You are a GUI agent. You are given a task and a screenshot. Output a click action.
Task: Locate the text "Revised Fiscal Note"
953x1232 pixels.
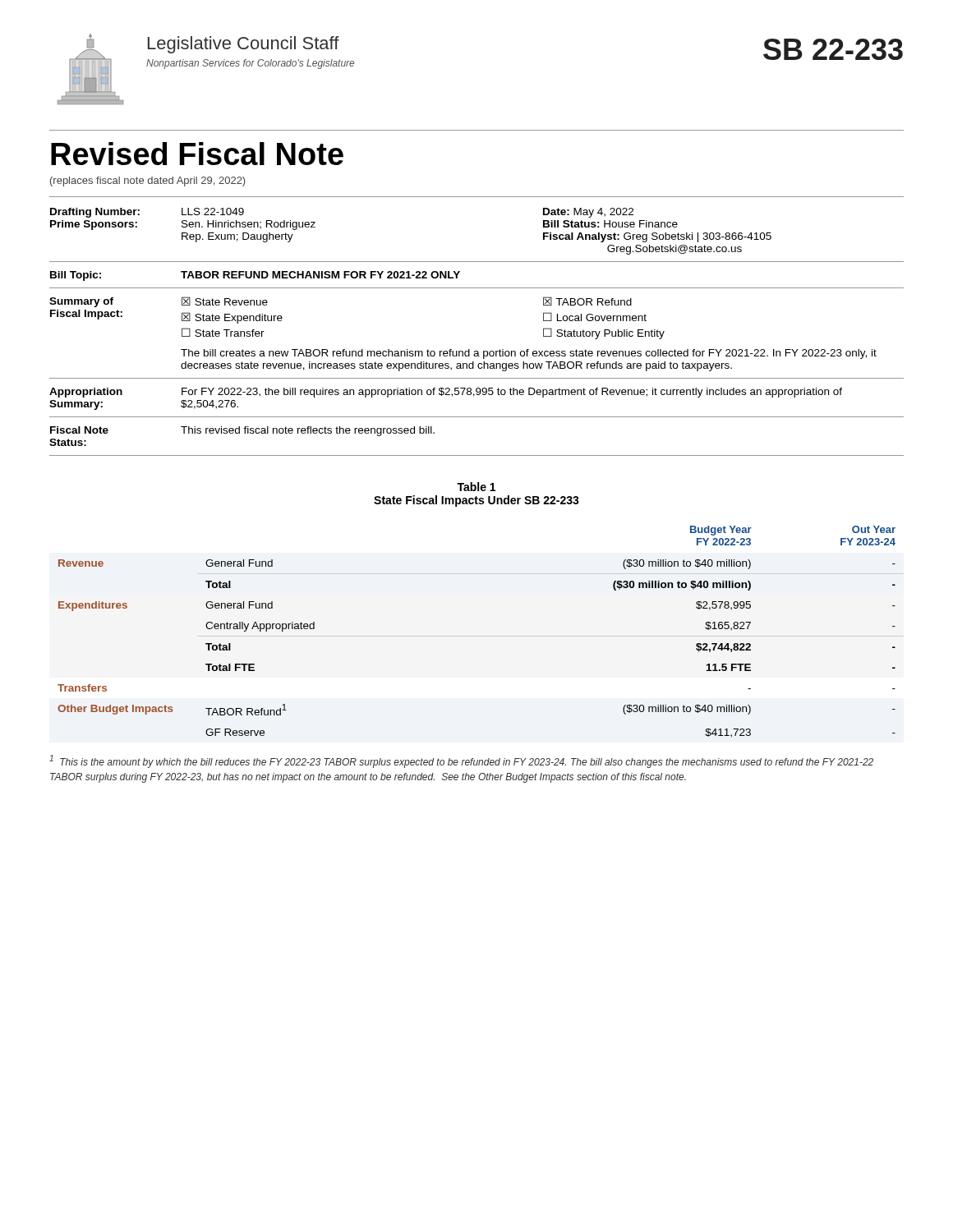point(197,154)
